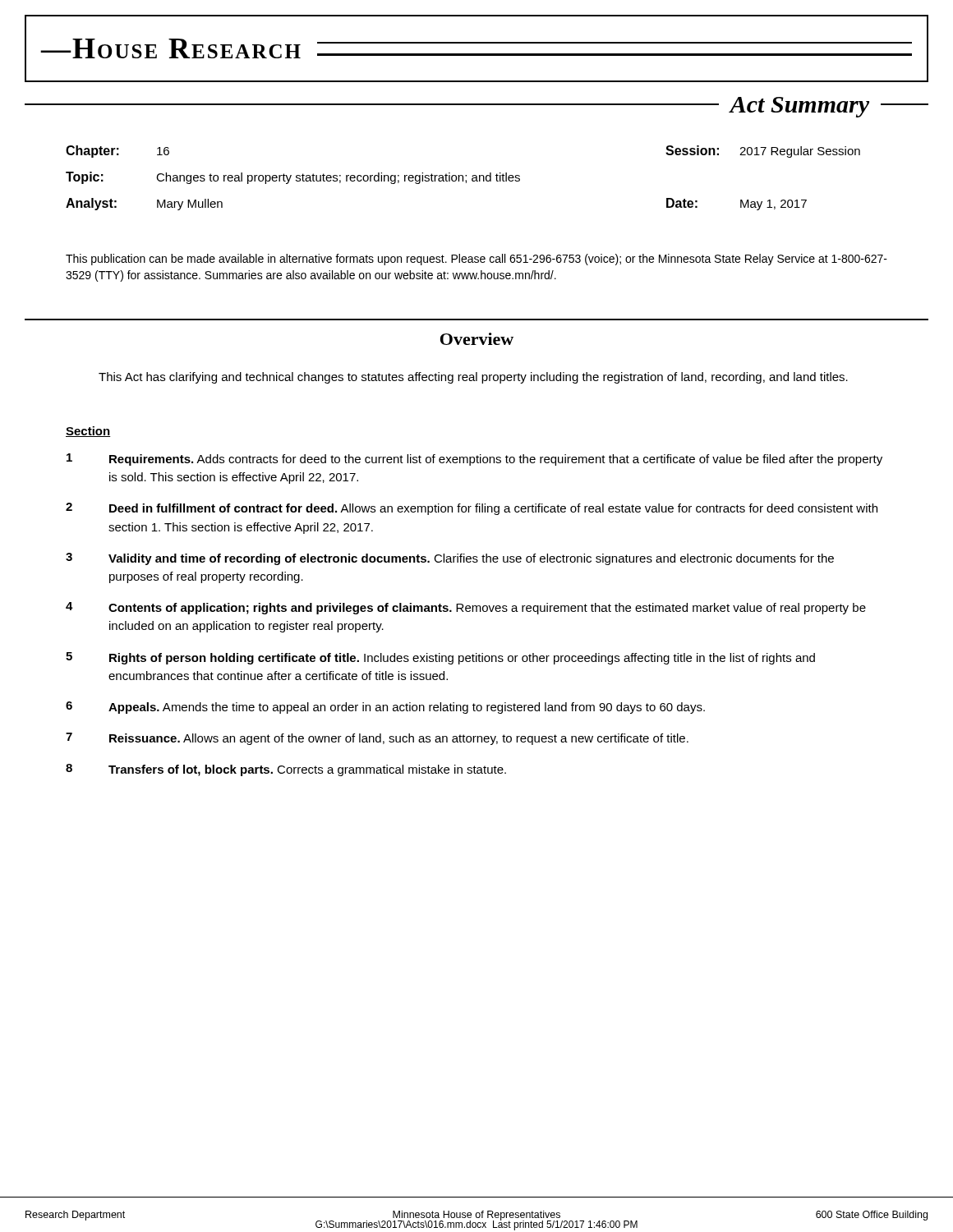Locate the list item that says "1 Requirements. Adds contracts for"

coord(476,468)
